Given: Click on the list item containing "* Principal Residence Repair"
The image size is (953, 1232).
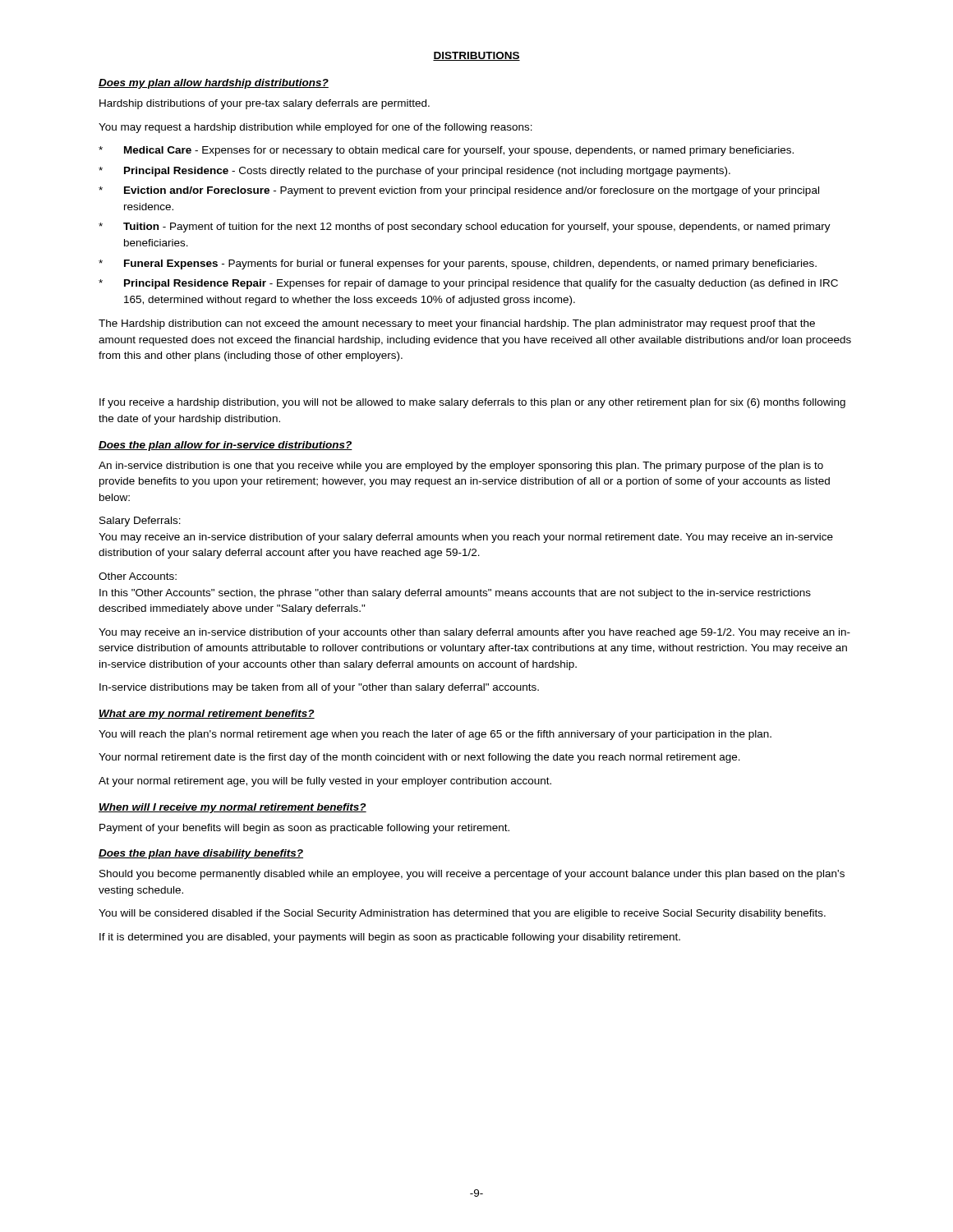Looking at the screenshot, I should [468, 290].
